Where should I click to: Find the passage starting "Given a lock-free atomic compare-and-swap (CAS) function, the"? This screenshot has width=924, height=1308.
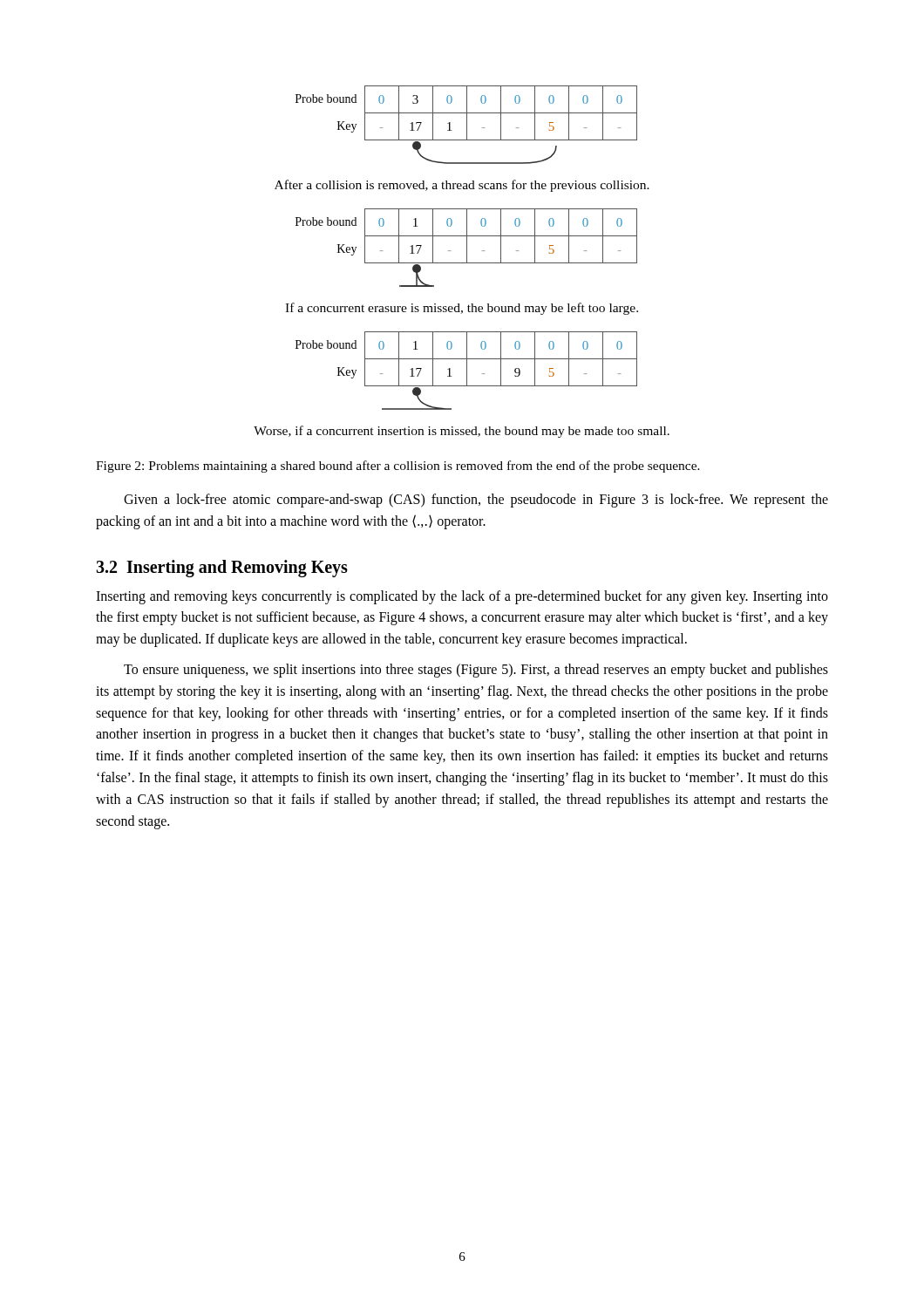[462, 510]
